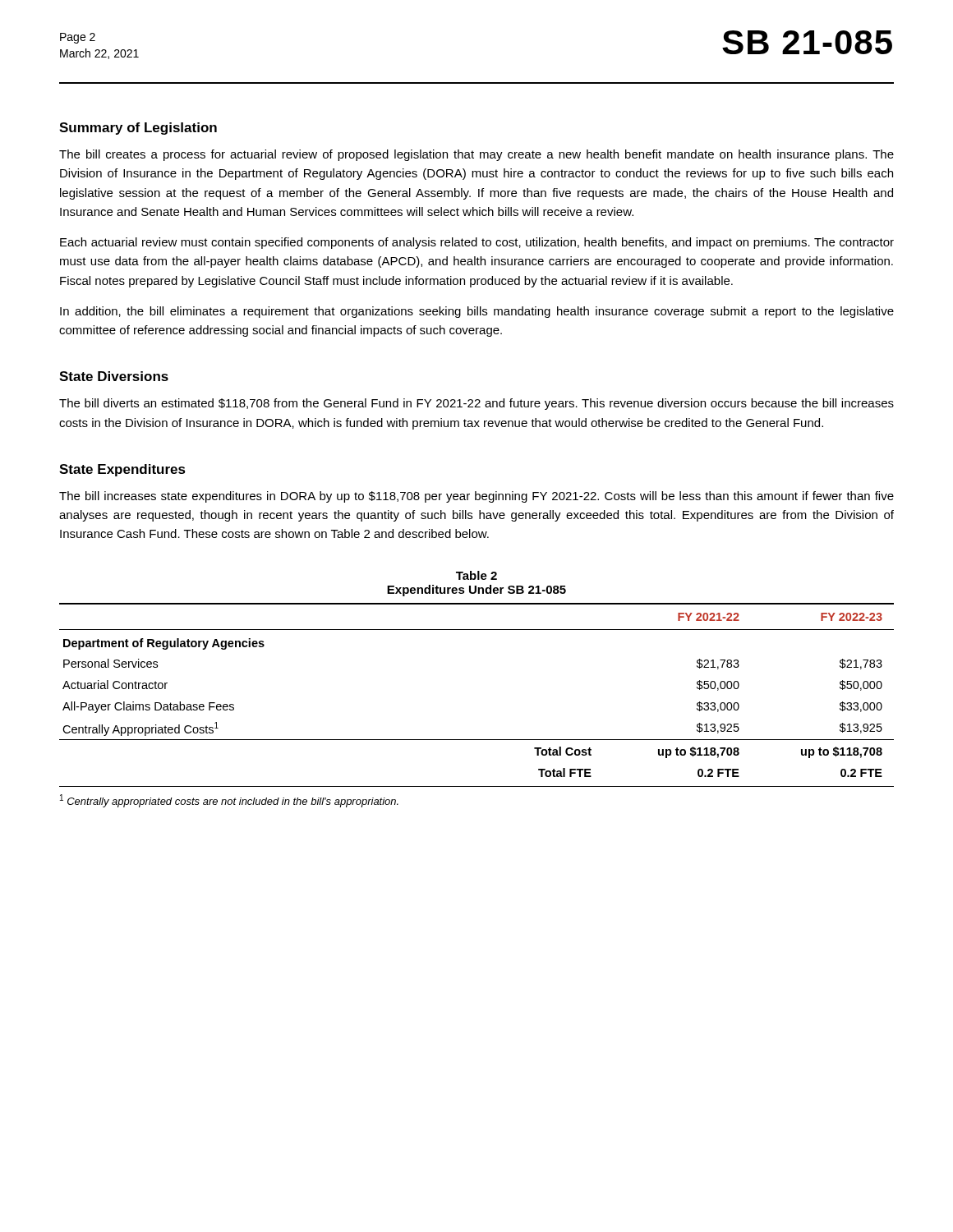Screen dimensions: 1232x953
Task: Click on the text block that says "Each actuarial review must"
Action: click(x=476, y=261)
